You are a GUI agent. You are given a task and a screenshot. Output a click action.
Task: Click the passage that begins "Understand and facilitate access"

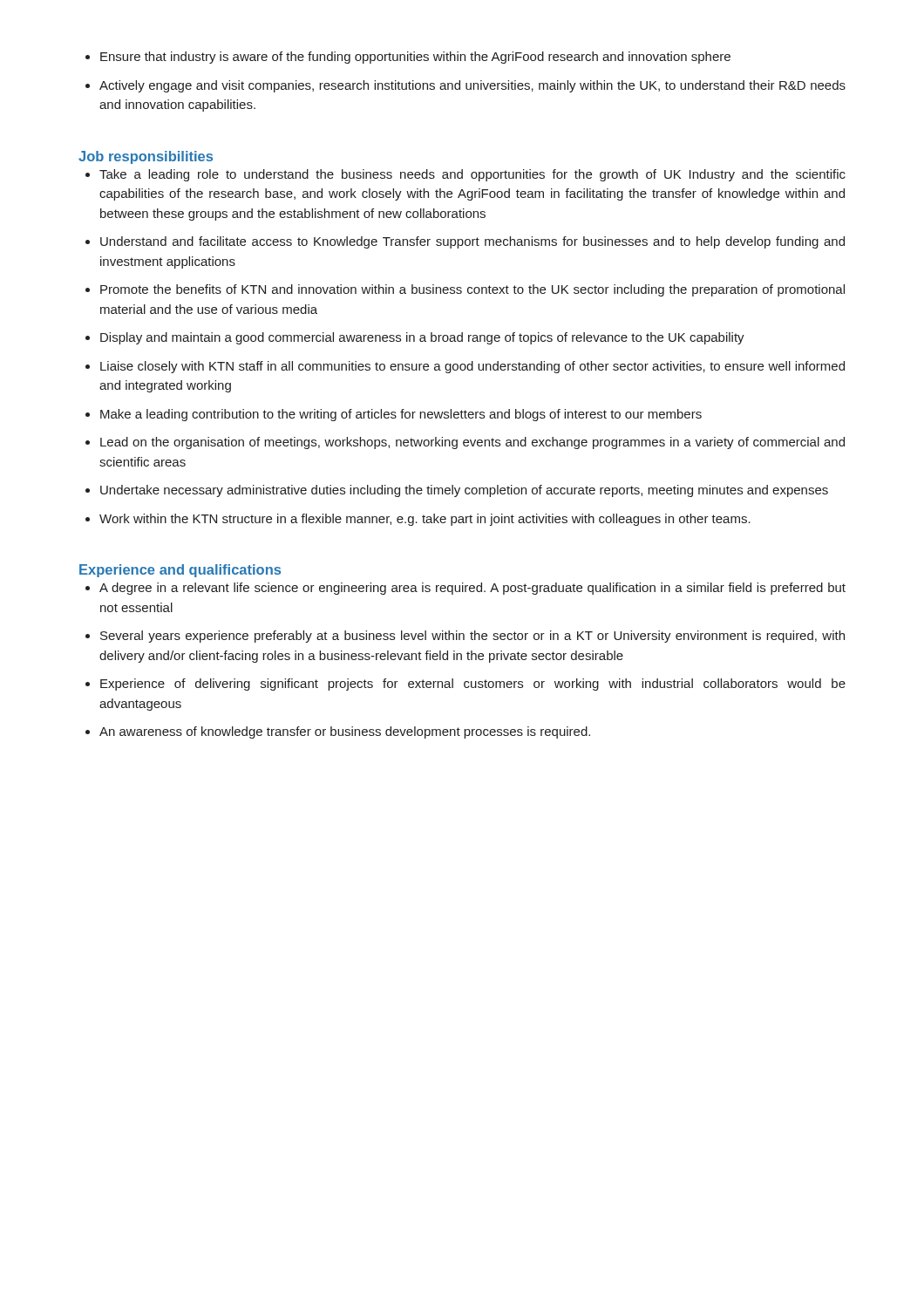tap(472, 252)
